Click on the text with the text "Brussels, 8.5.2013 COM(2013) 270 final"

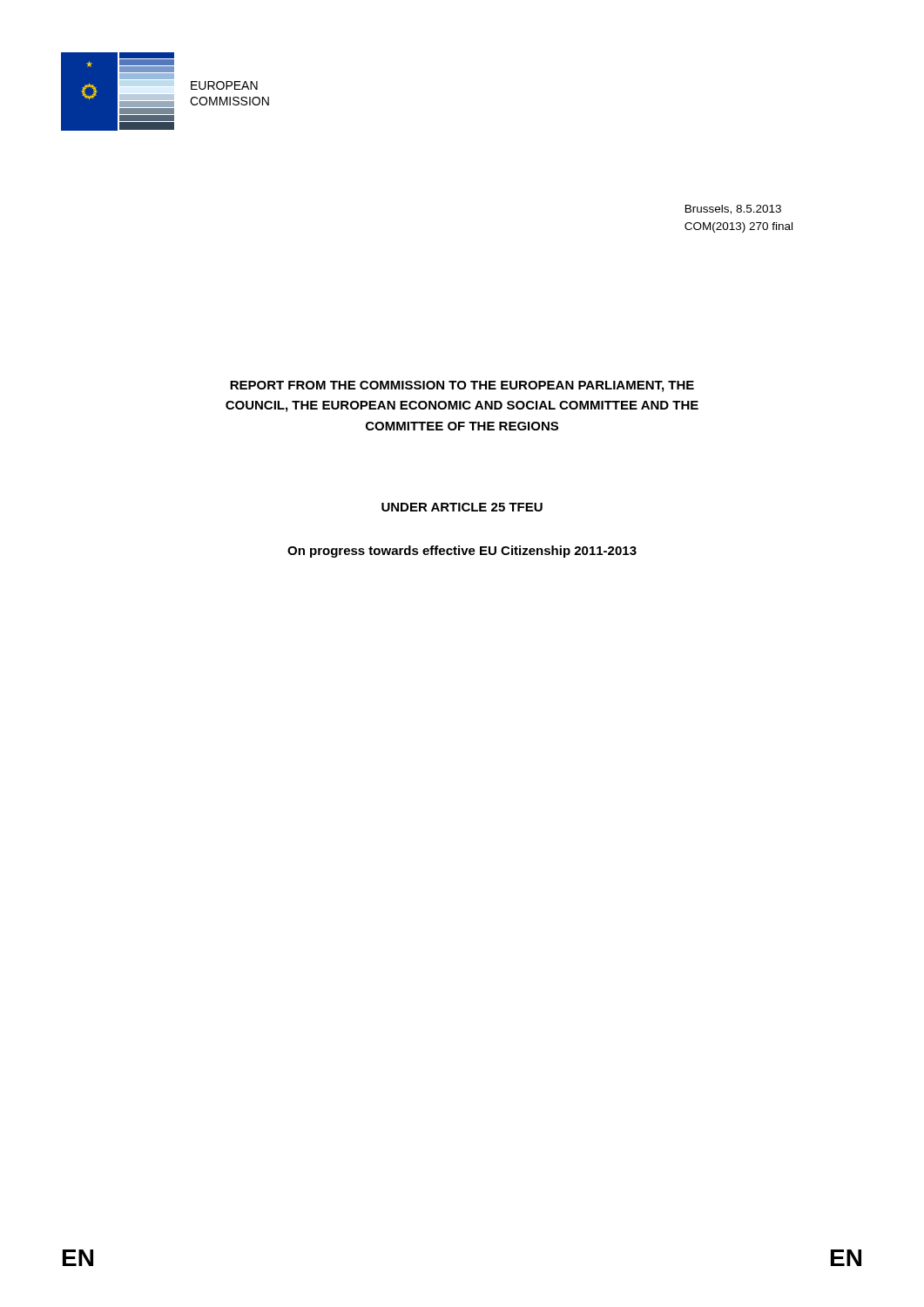coord(739,218)
